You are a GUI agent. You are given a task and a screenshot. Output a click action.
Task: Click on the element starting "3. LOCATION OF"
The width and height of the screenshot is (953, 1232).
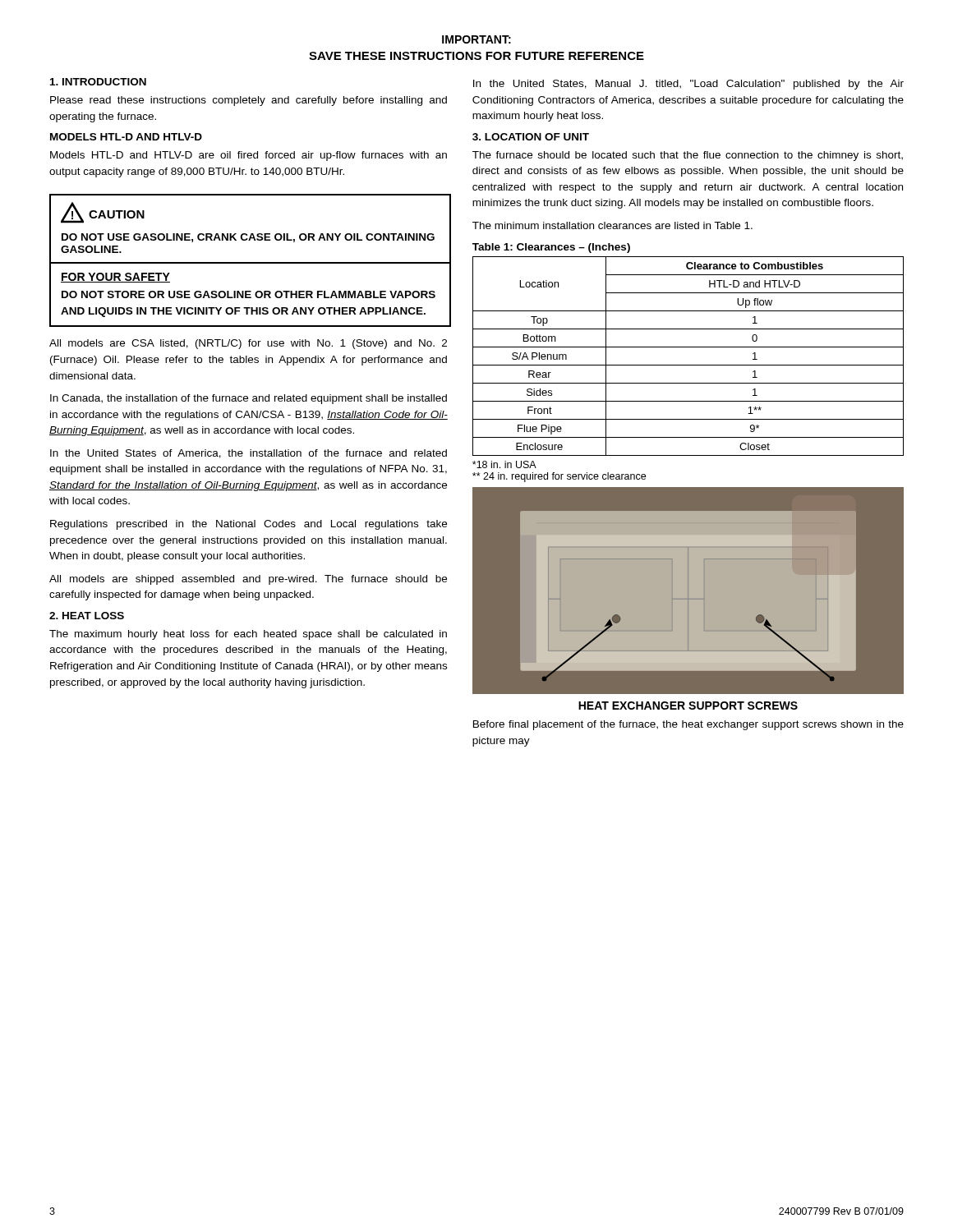point(531,137)
